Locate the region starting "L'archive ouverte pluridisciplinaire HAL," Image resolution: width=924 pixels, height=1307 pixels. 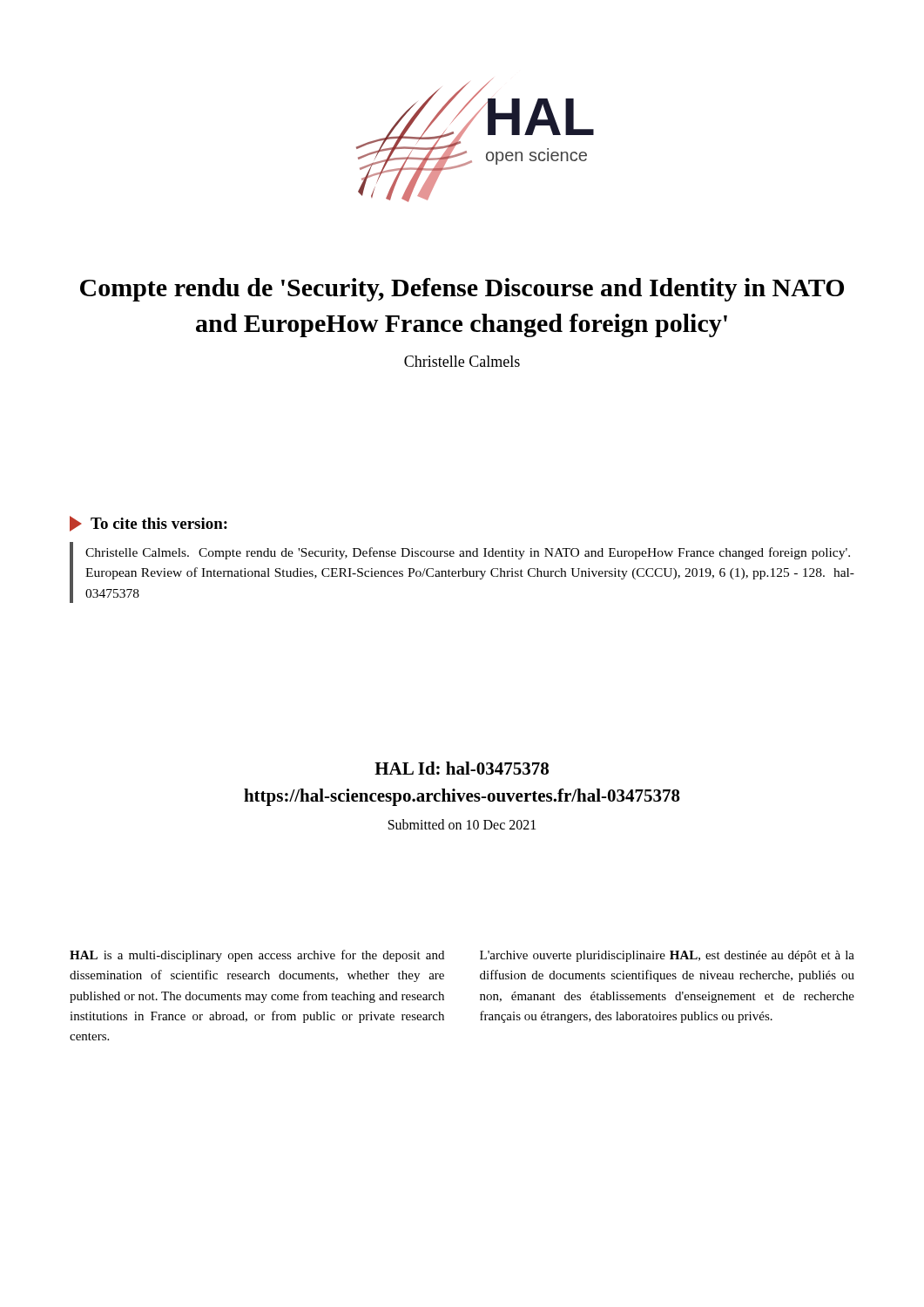pyautogui.click(x=667, y=985)
